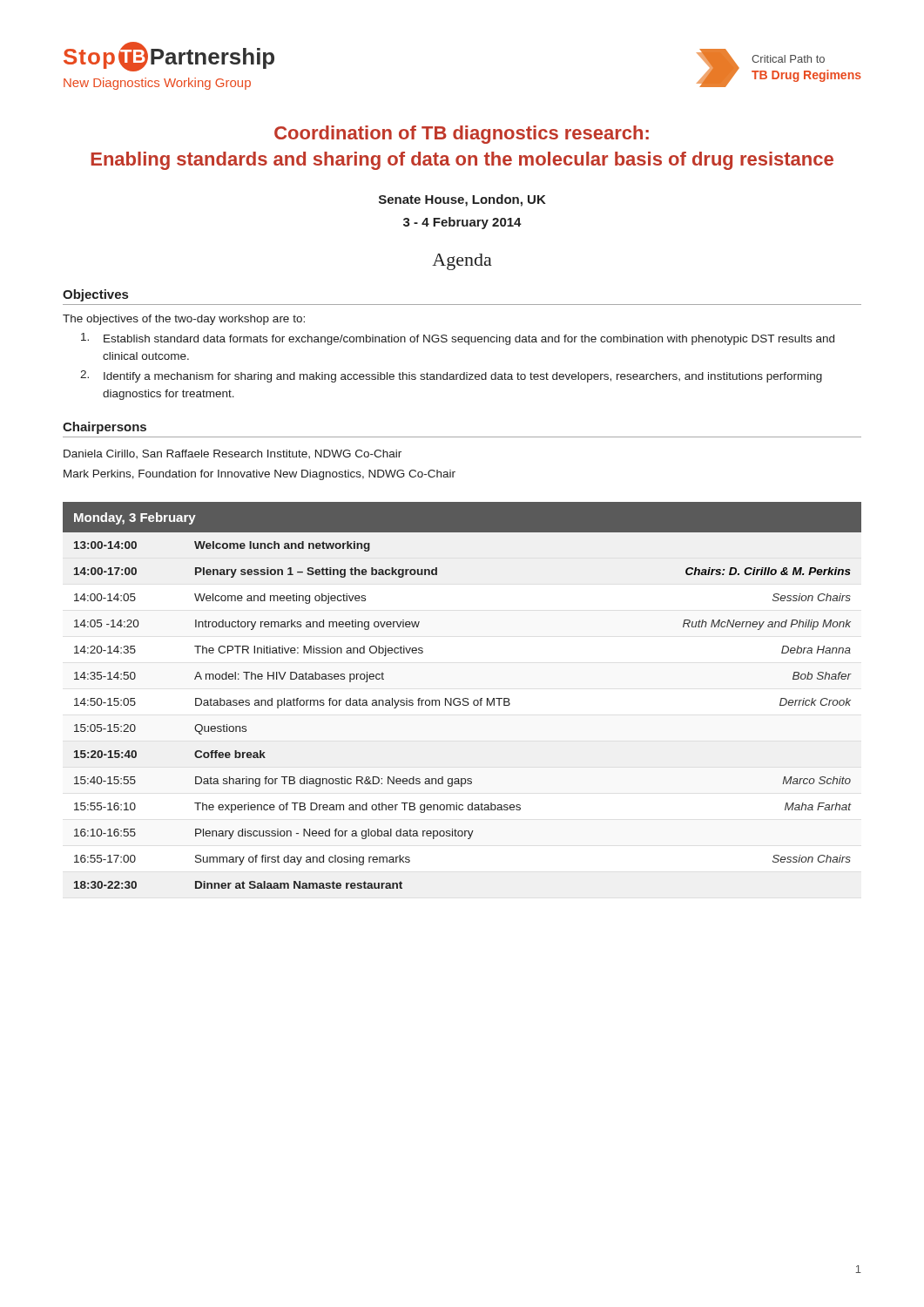Point to the block starting "Daniela Cirillo, San"
Image resolution: width=924 pixels, height=1307 pixels.
(259, 464)
